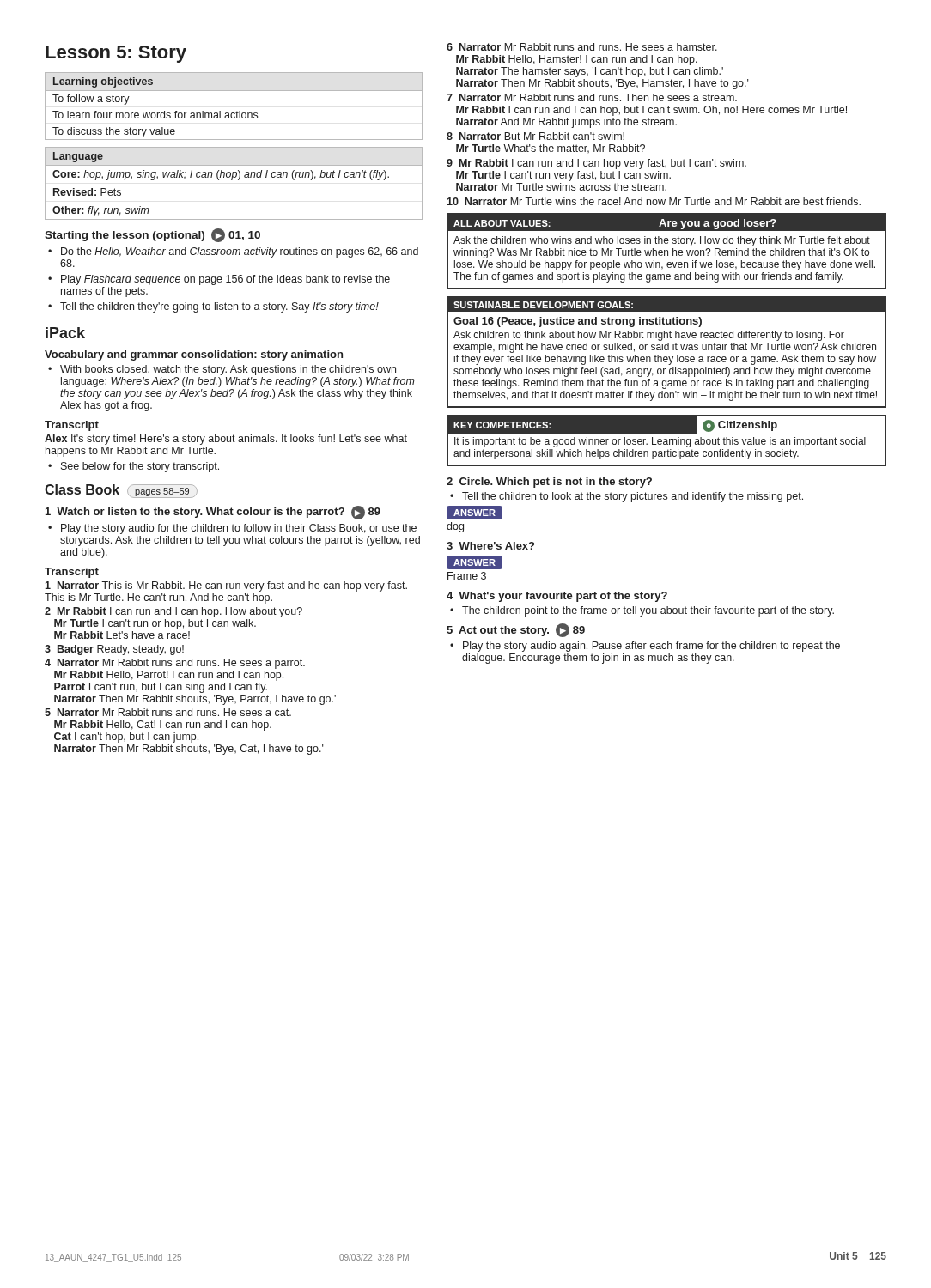This screenshot has height=1288, width=931.
Task: Find the table that mentions "Ask children to"
Action: pos(666,352)
